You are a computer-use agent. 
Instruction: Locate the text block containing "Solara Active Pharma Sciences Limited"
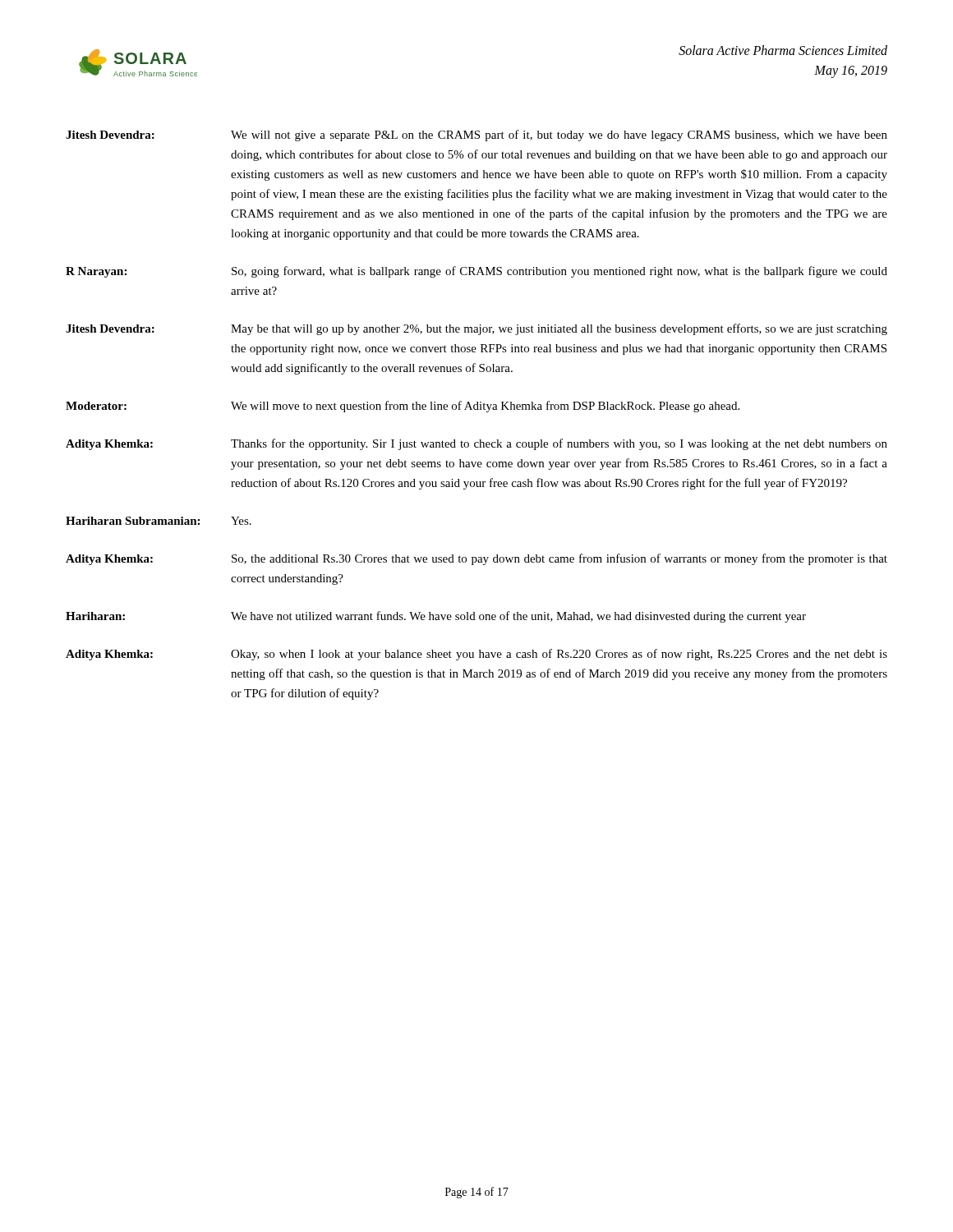click(x=783, y=60)
